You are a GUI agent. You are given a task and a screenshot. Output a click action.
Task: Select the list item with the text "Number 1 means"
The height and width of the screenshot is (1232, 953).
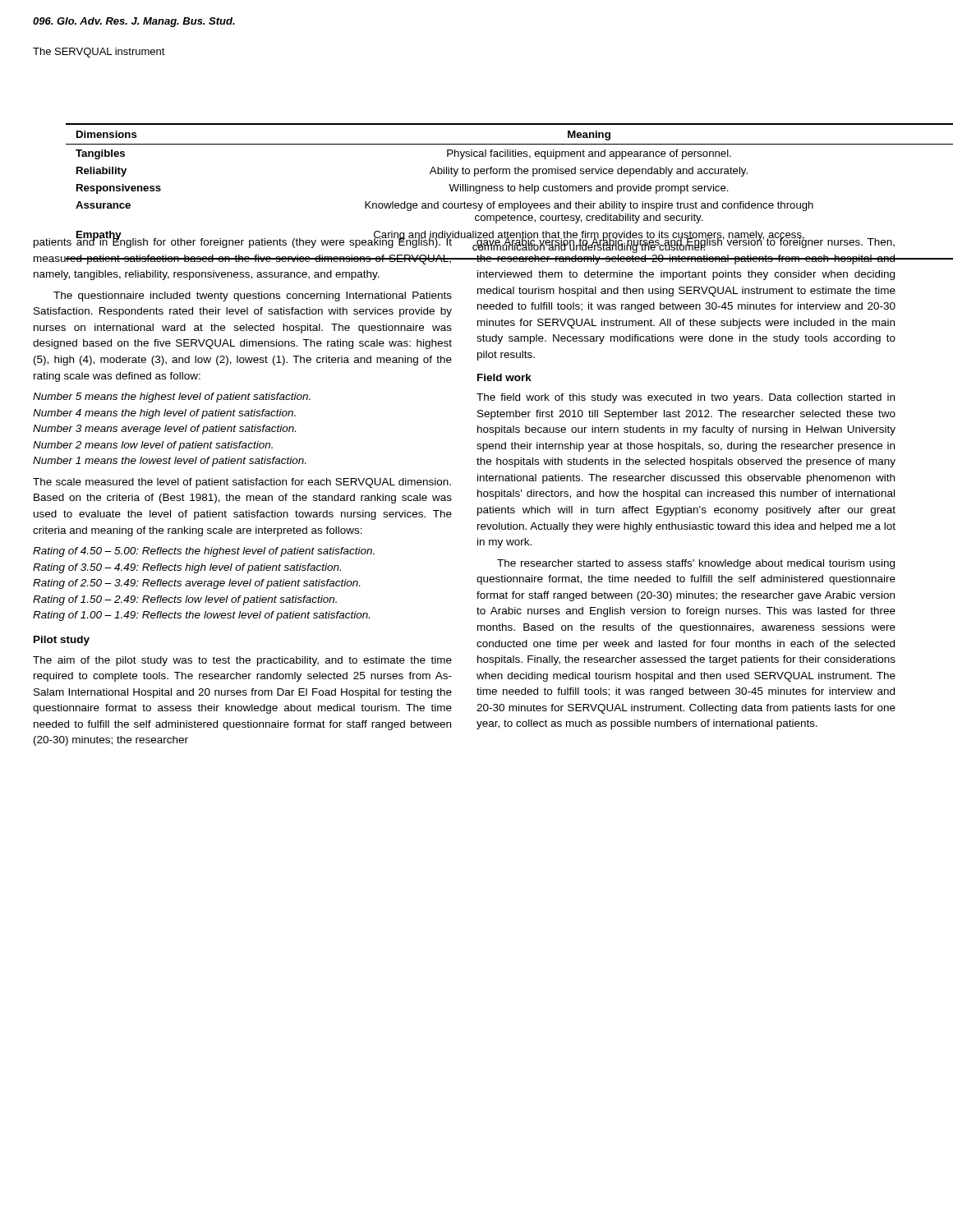[242, 461]
